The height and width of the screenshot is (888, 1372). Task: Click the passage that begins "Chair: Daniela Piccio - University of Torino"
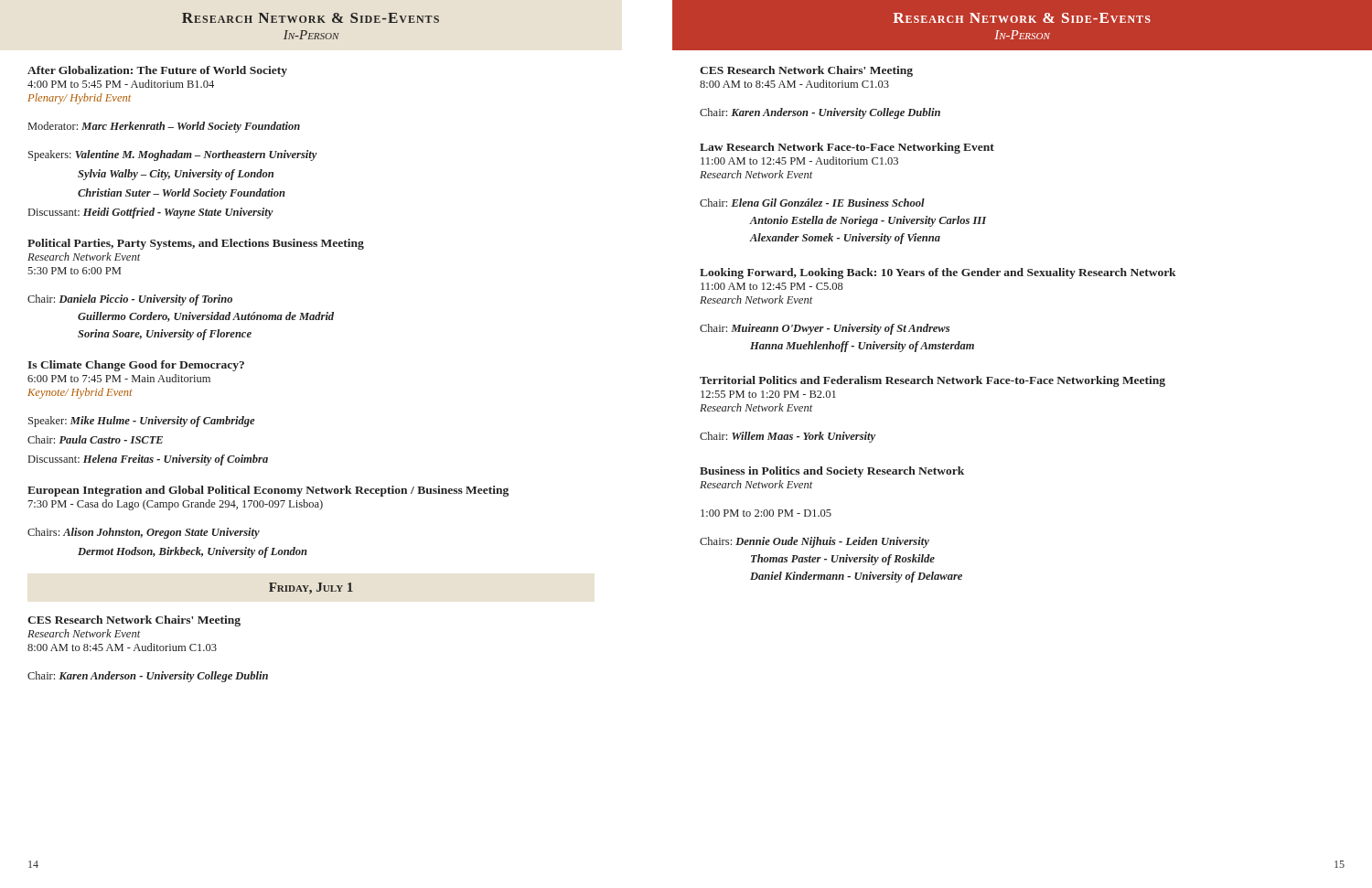311,317
